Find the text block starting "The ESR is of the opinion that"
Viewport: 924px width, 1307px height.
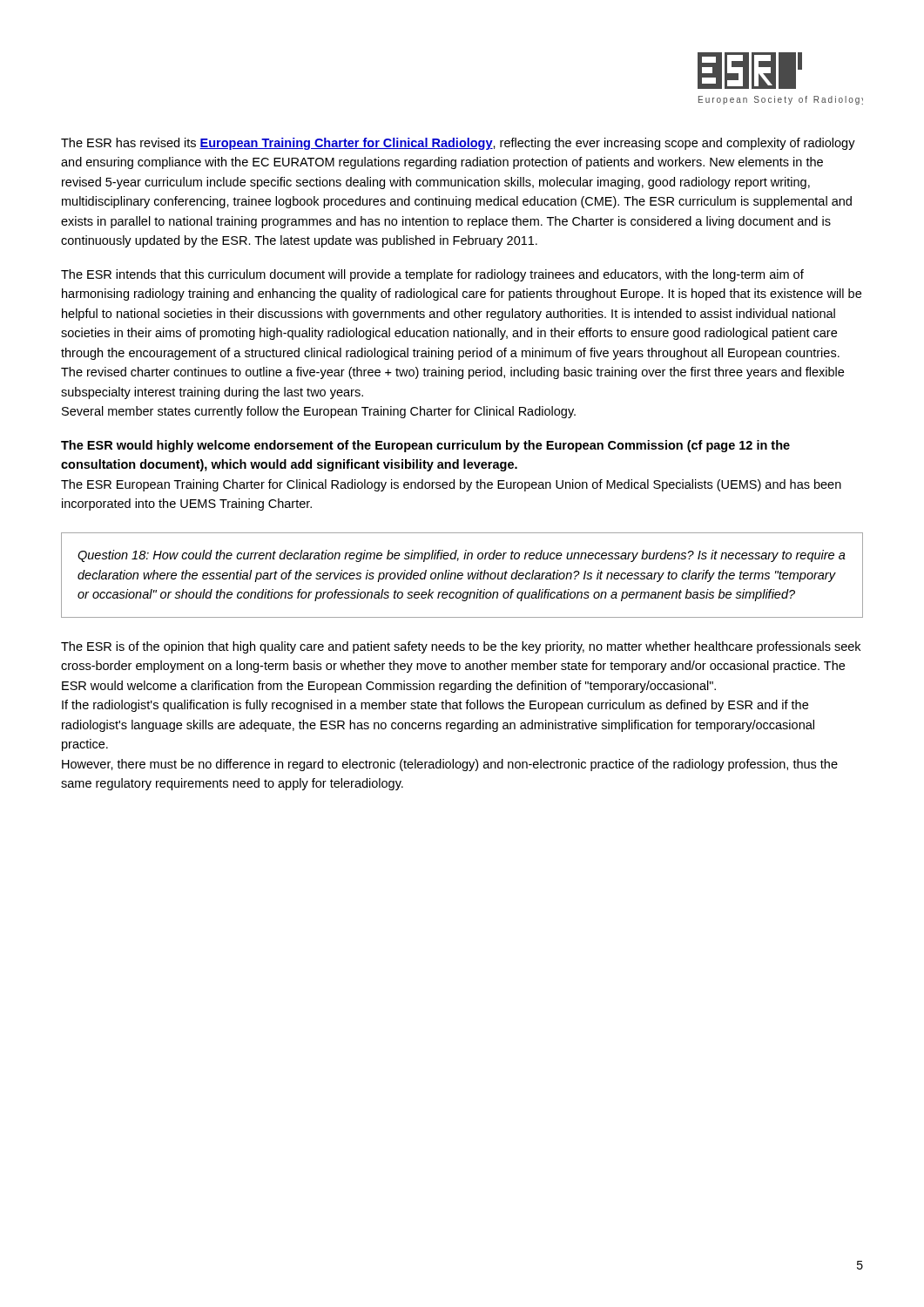461,715
